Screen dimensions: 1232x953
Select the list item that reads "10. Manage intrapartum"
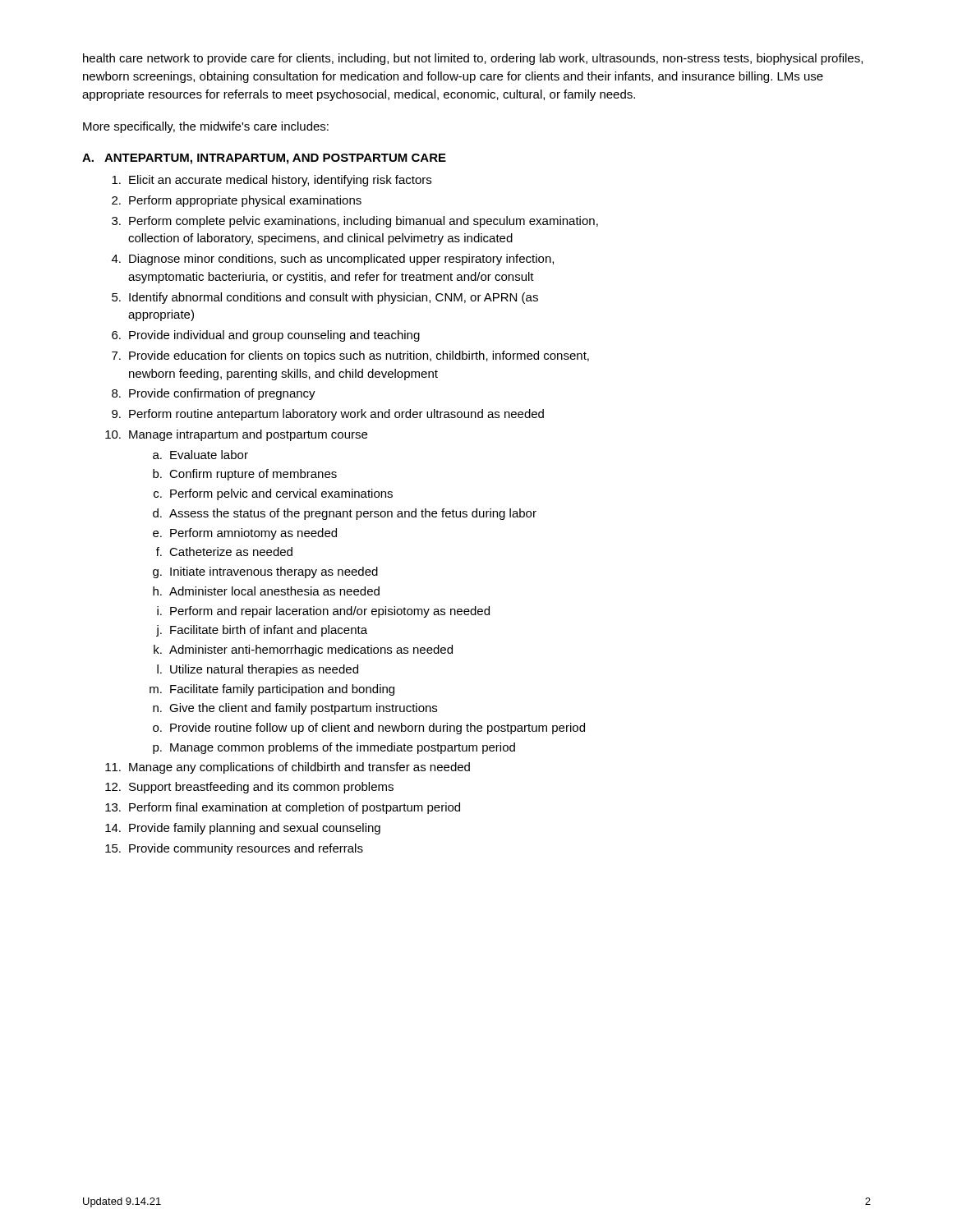point(236,435)
